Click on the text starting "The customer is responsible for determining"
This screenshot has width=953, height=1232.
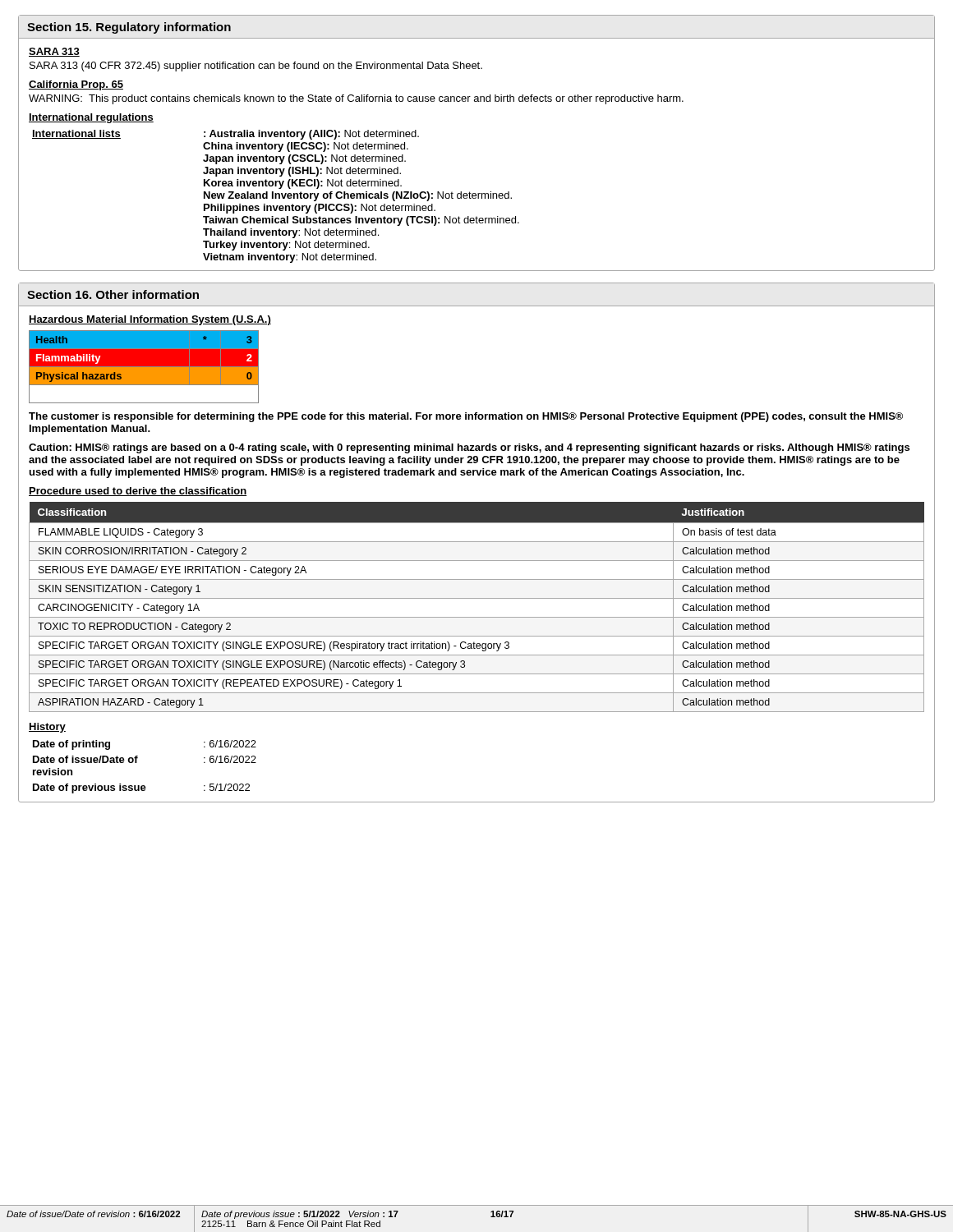[466, 422]
